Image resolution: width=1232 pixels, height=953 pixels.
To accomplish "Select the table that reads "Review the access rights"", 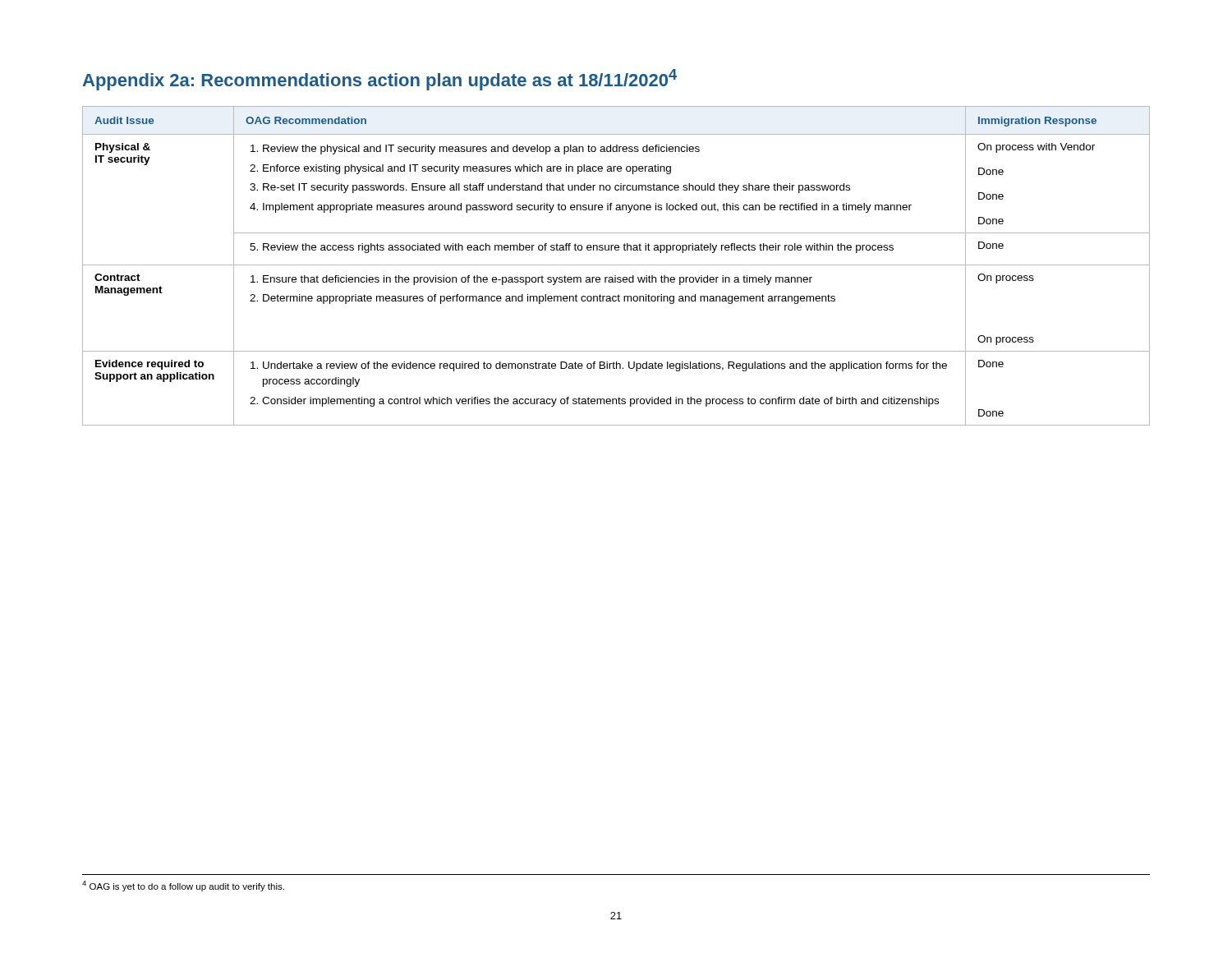I will (616, 266).
